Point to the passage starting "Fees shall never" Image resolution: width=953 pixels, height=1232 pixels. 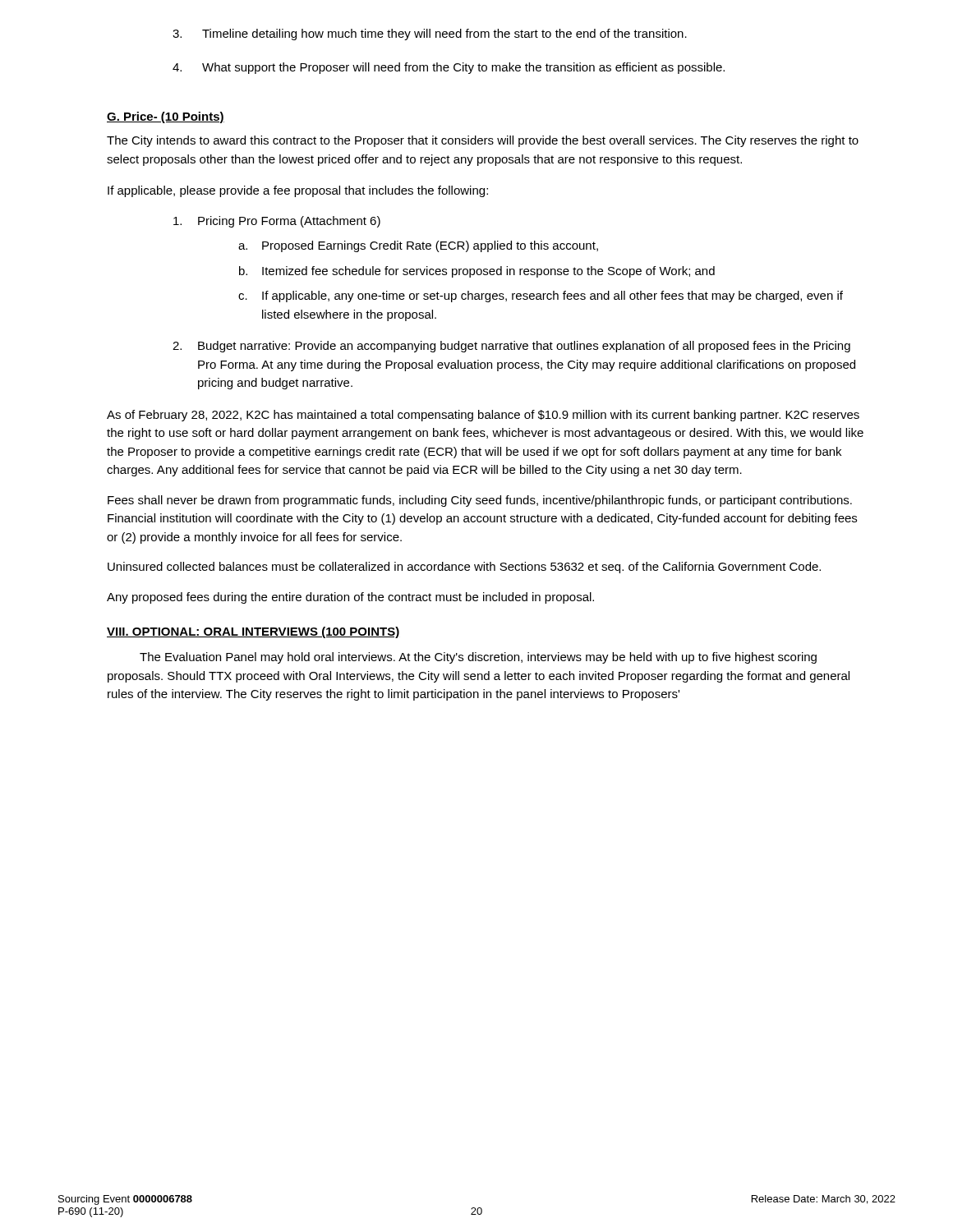482,518
